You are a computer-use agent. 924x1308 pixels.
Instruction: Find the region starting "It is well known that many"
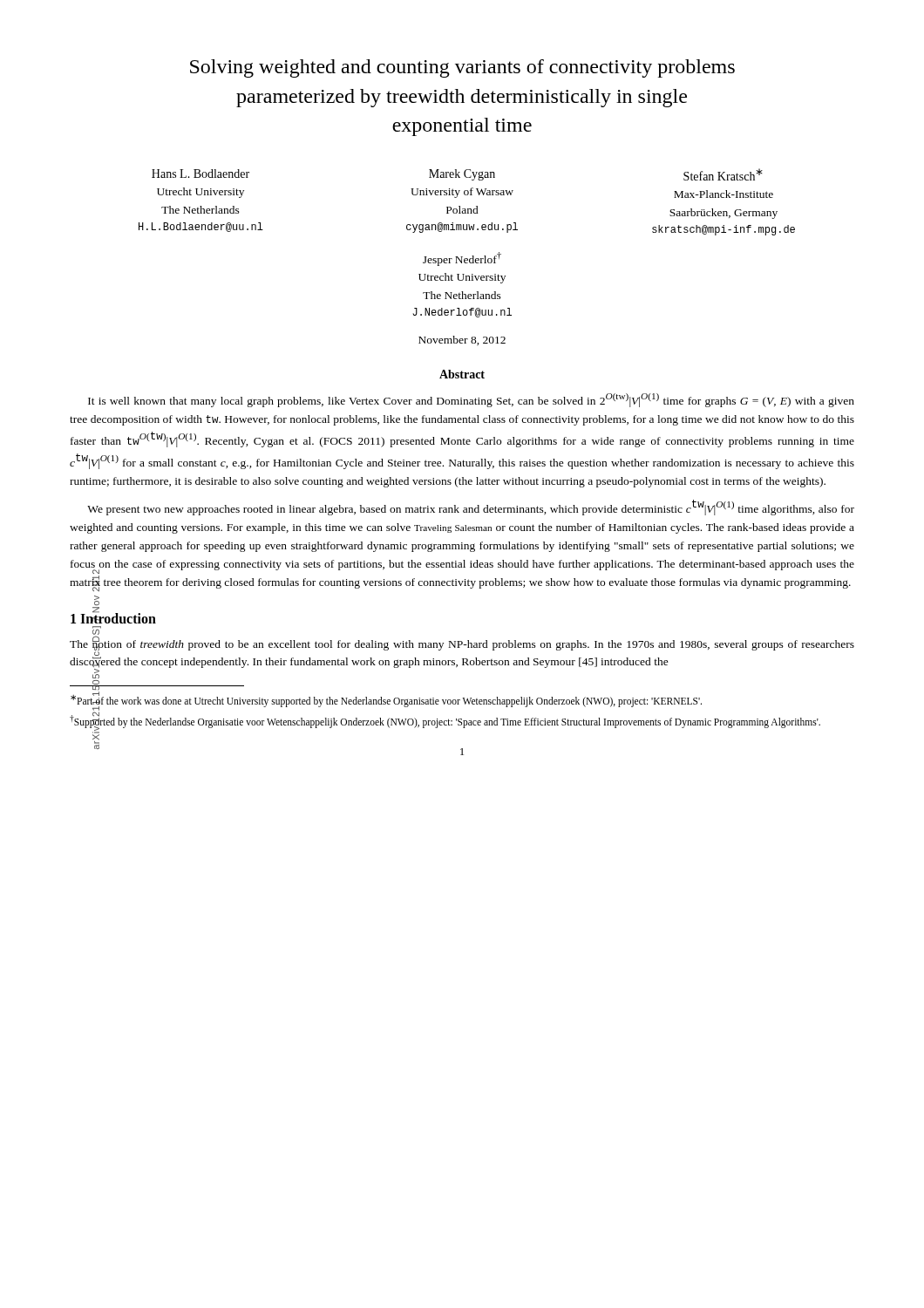(462, 439)
